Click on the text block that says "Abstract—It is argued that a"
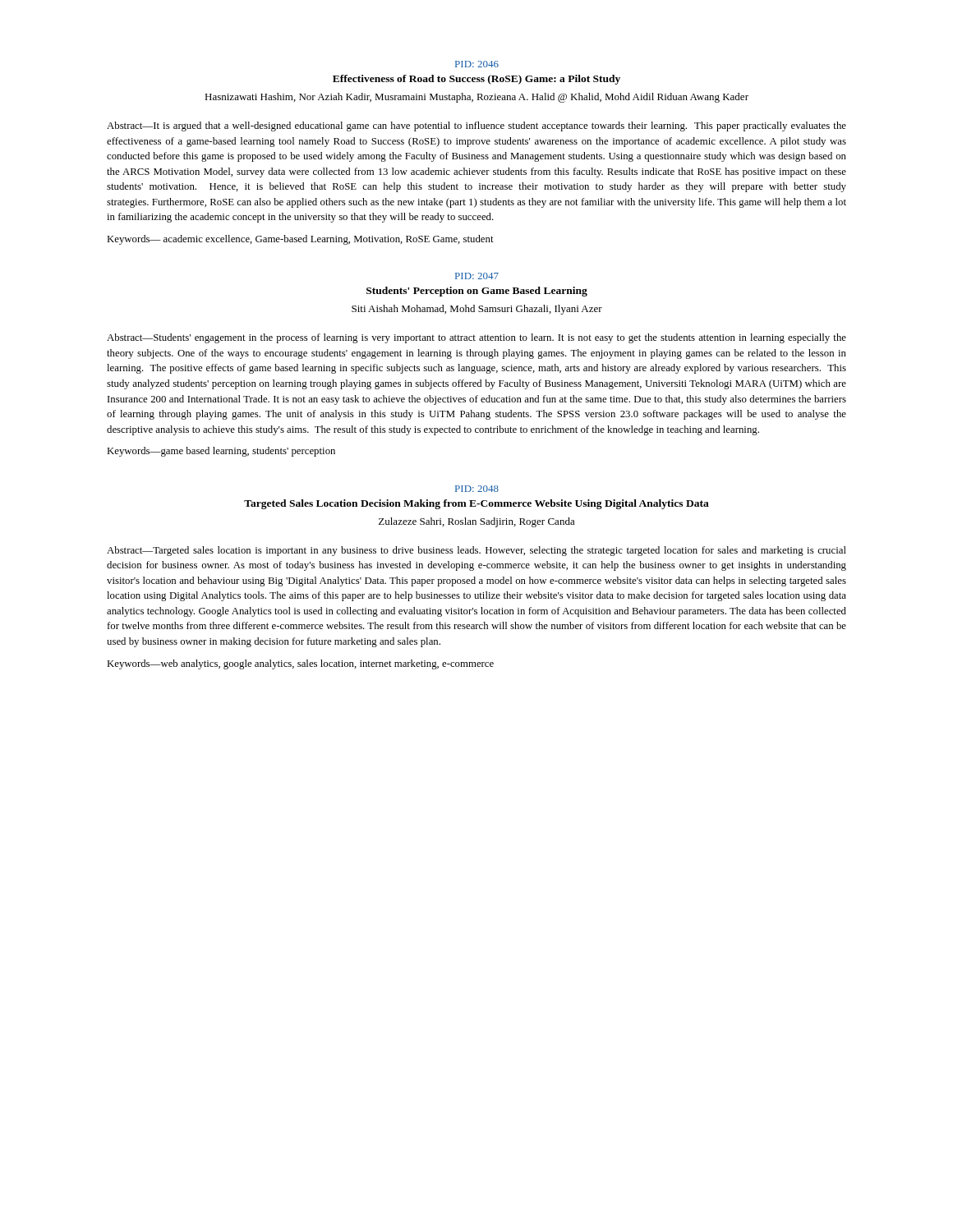953x1232 pixels. pos(476,171)
